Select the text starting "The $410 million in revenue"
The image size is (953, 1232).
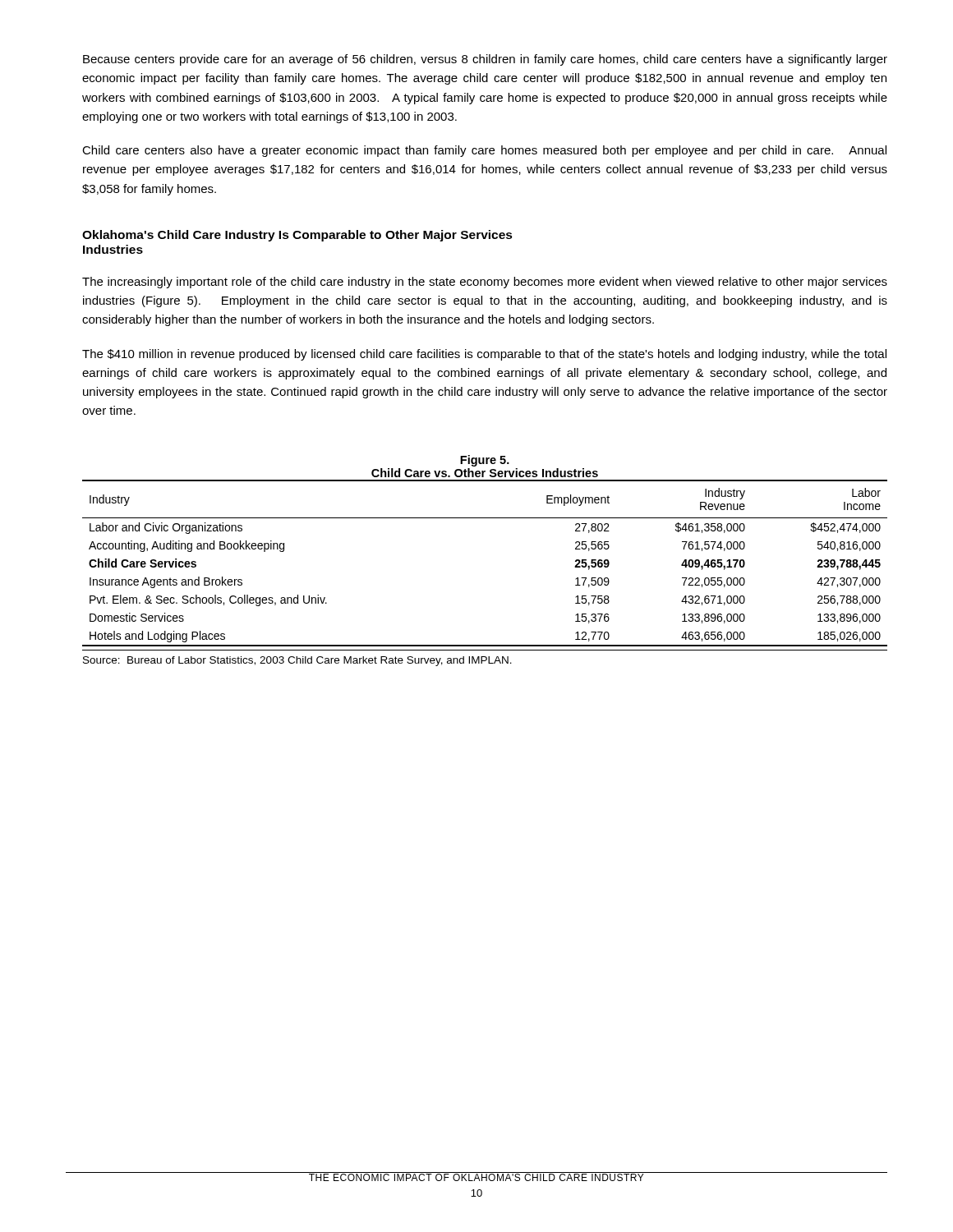[485, 382]
